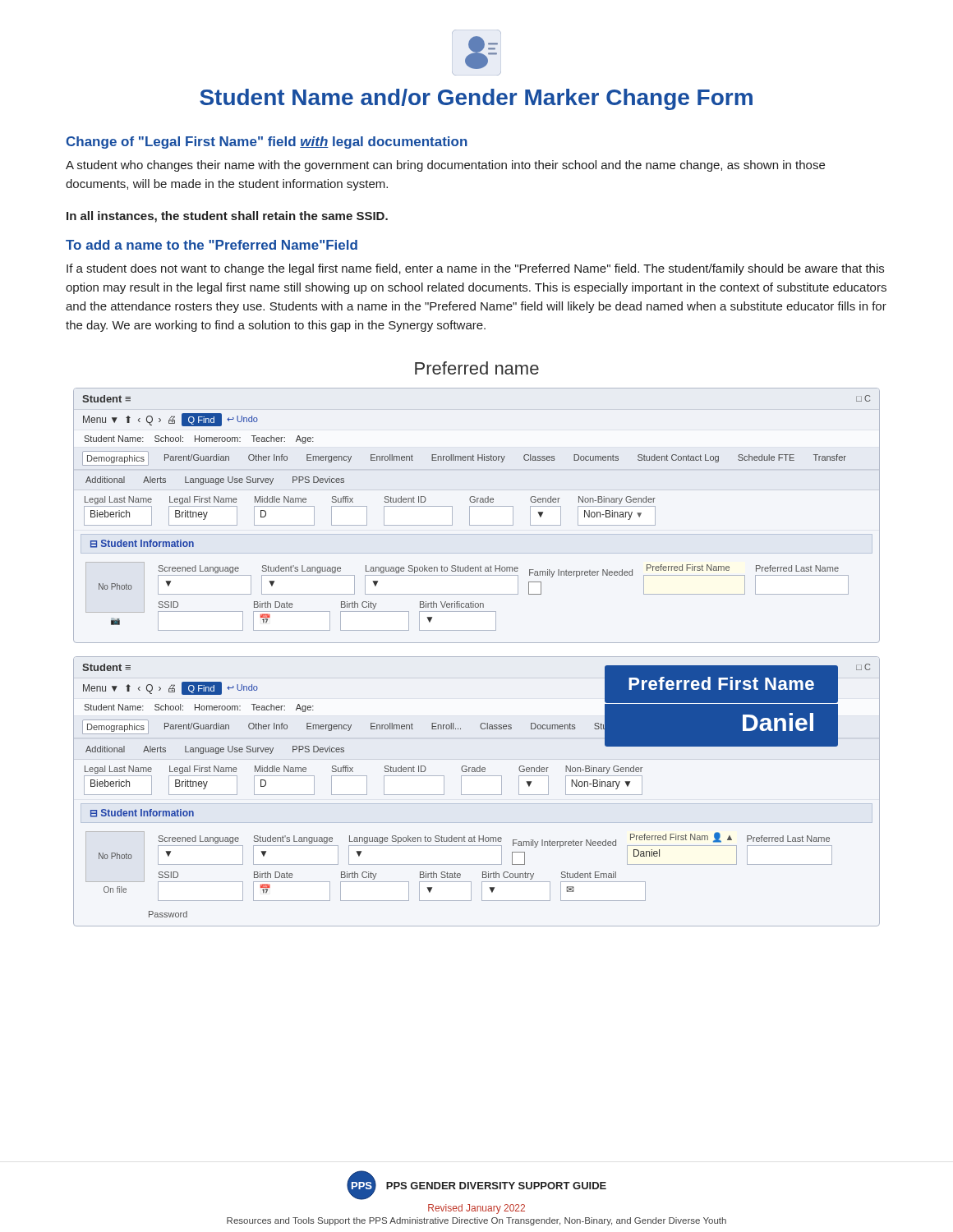This screenshot has width=953, height=1232.
Task: Click the passage that begins "If a student does not want to"
Action: (476, 296)
